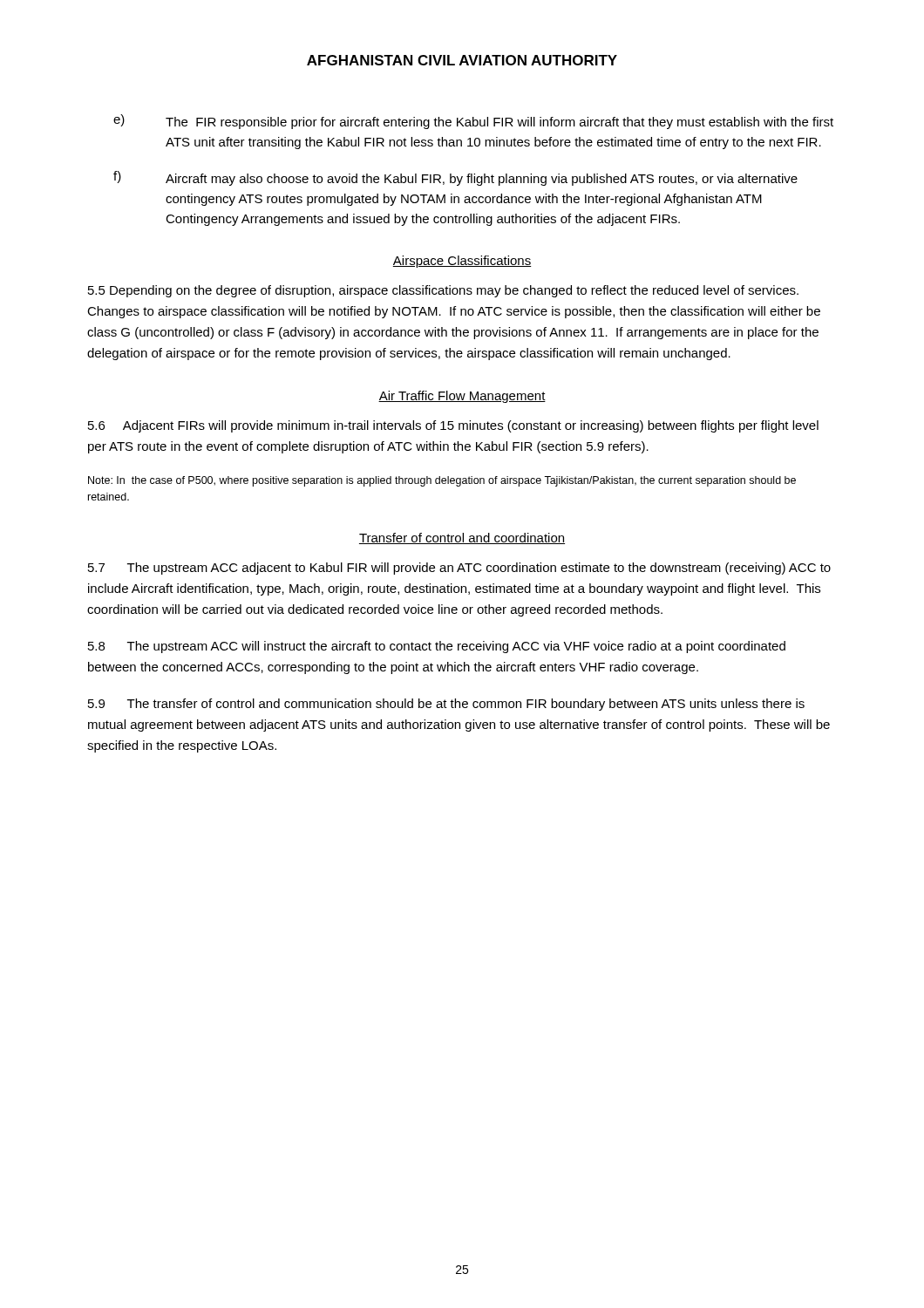Screen dimensions: 1308x924
Task: Find the block starting "5 Depending on the degree of disruption, airspace"
Action: click(x=454, y=322)
